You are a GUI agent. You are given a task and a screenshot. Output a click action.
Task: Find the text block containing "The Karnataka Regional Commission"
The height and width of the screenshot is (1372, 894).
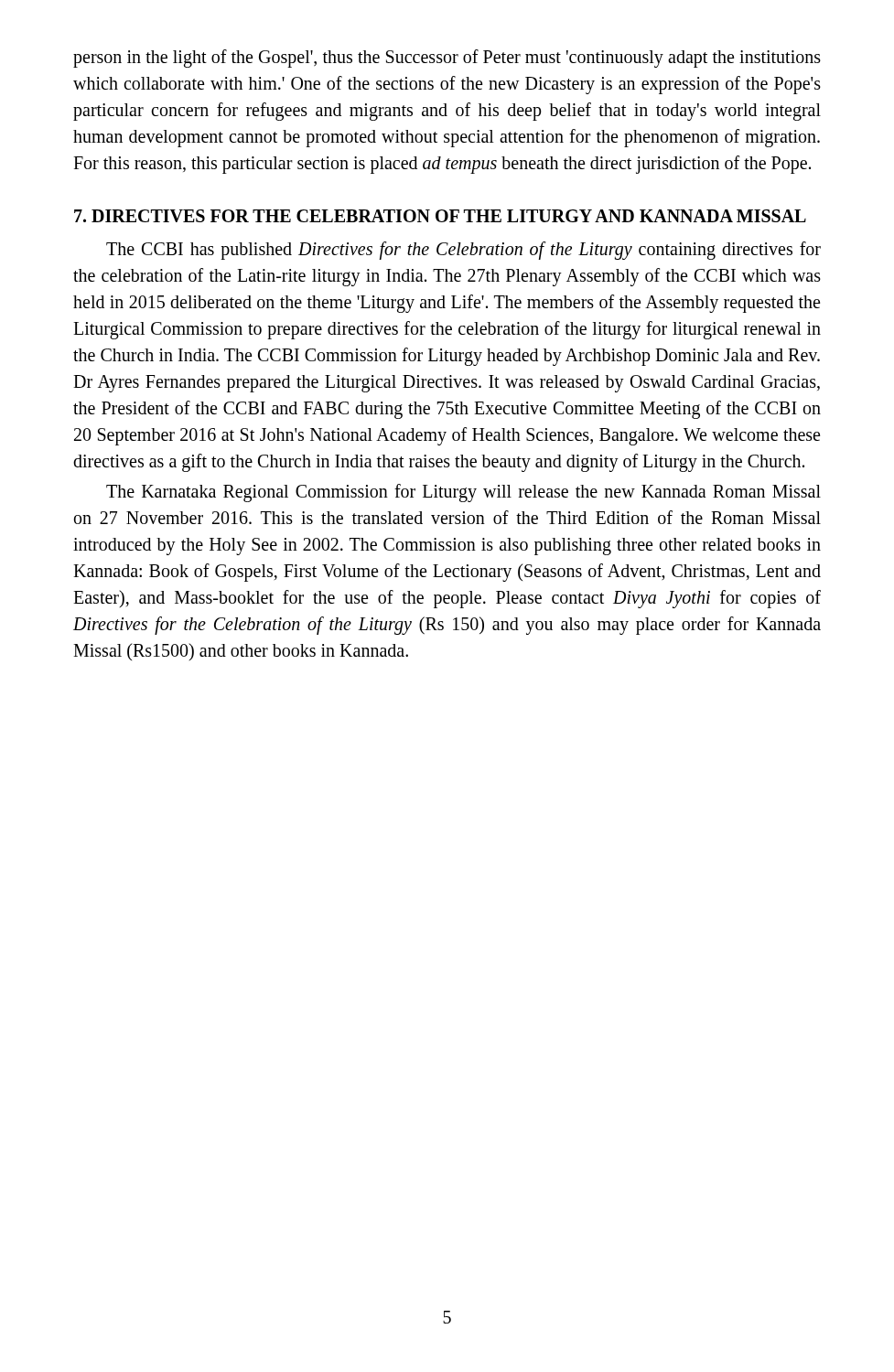pyautogui.click(x=447, y=571)
